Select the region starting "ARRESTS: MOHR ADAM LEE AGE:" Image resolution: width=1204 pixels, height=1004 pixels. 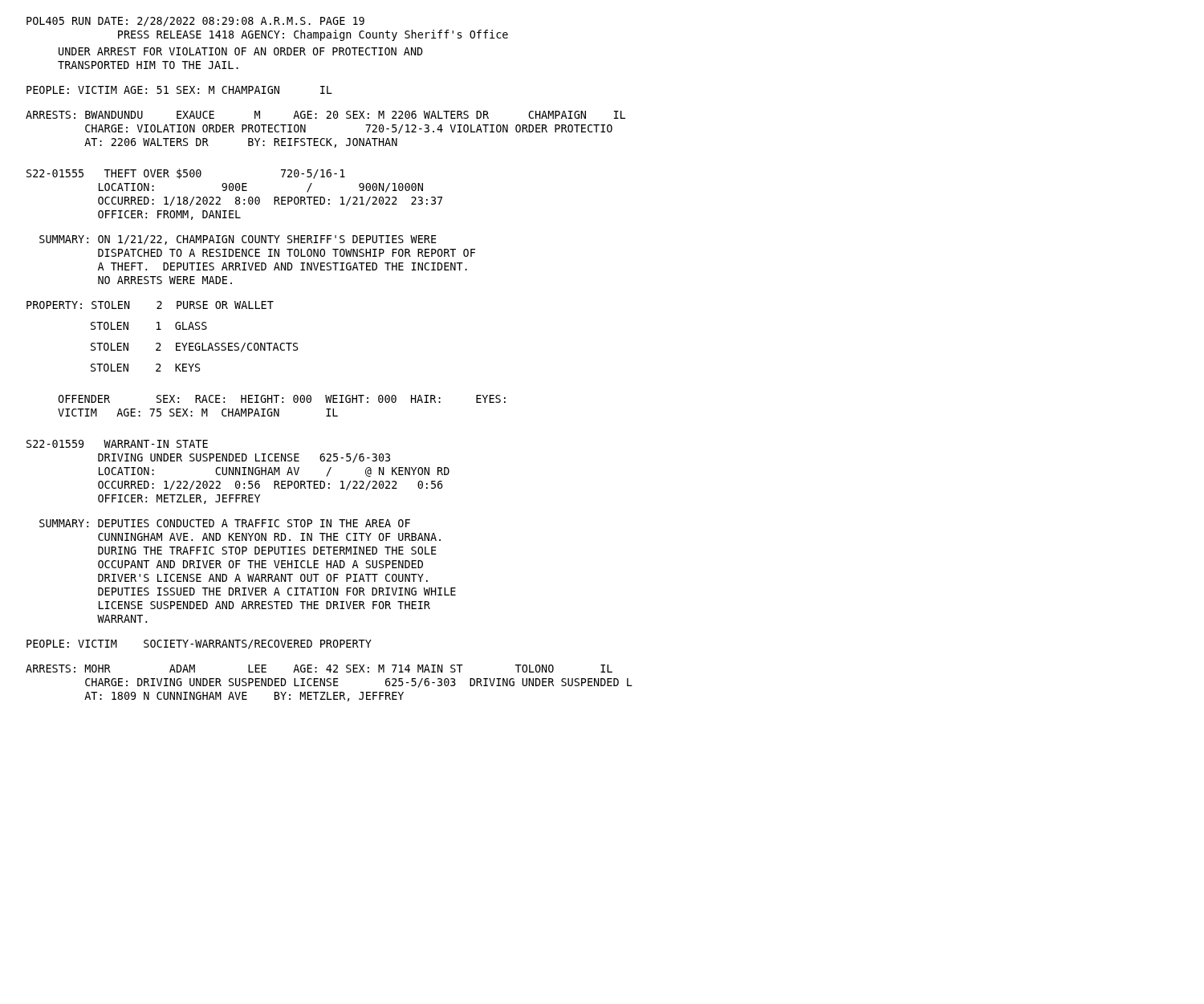pos(329,682)
